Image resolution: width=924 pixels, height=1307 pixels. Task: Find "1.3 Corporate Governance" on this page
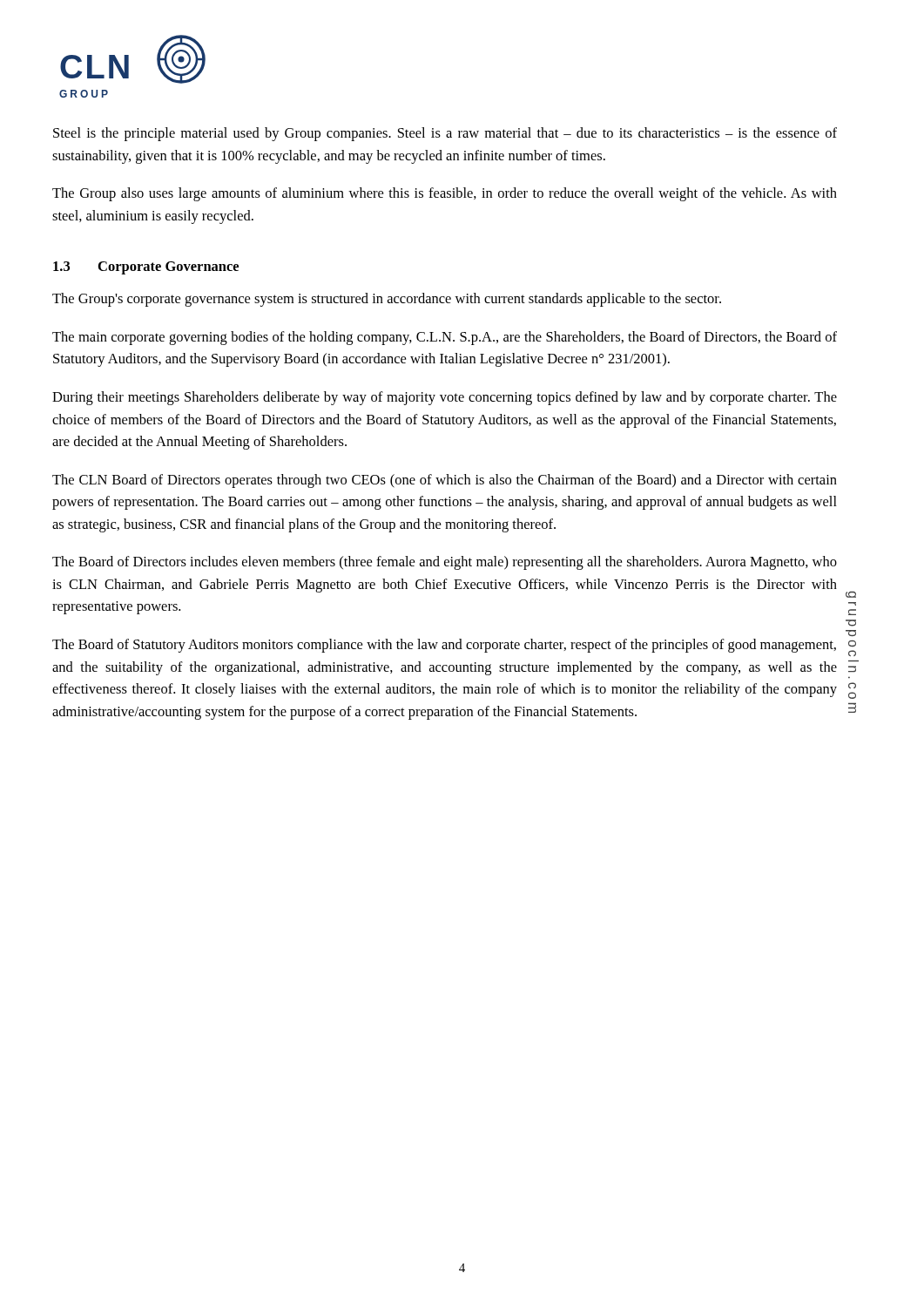click(x=146, y=267)
